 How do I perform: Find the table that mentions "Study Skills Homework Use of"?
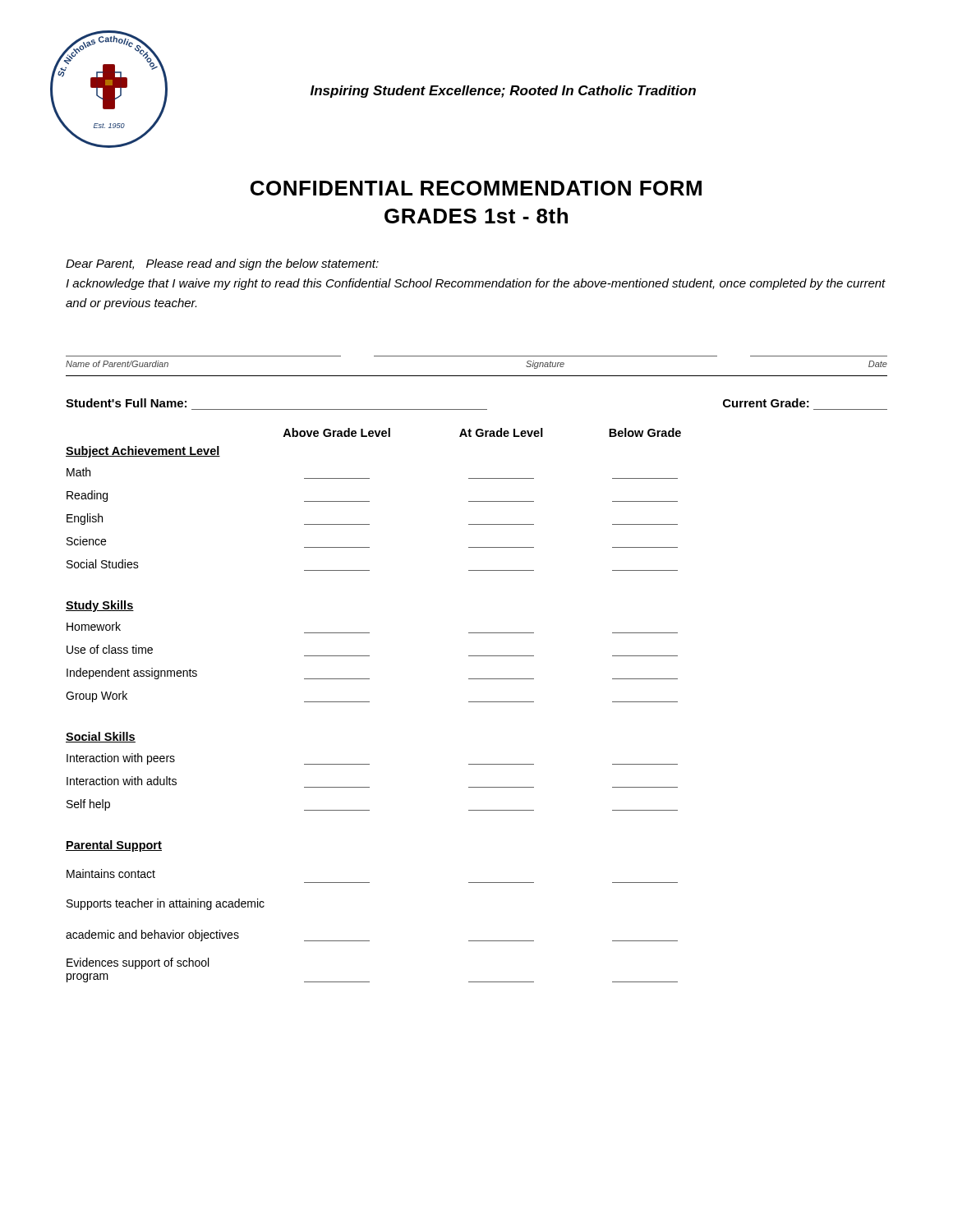476,653
